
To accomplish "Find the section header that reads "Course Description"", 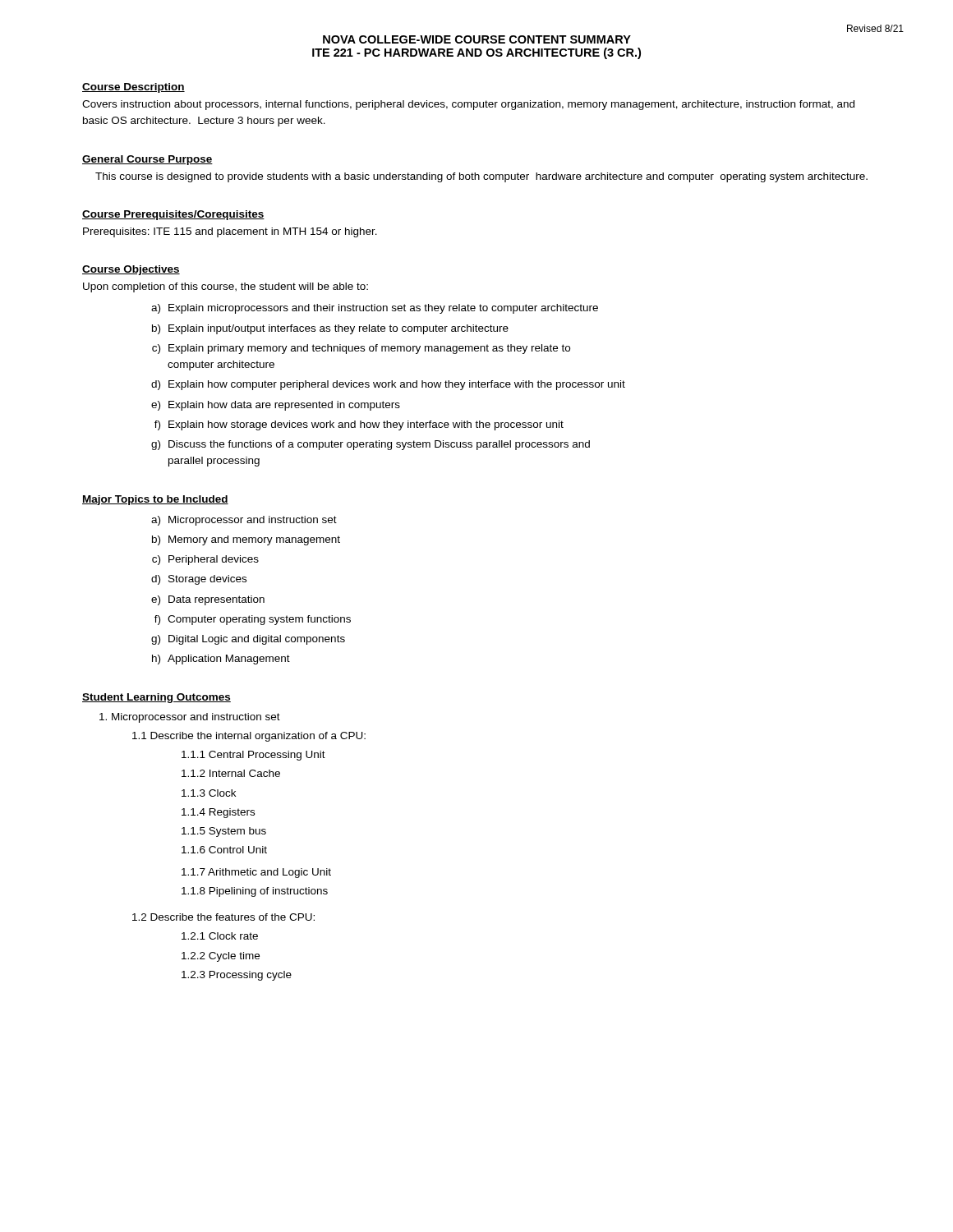I will [133, 87].
